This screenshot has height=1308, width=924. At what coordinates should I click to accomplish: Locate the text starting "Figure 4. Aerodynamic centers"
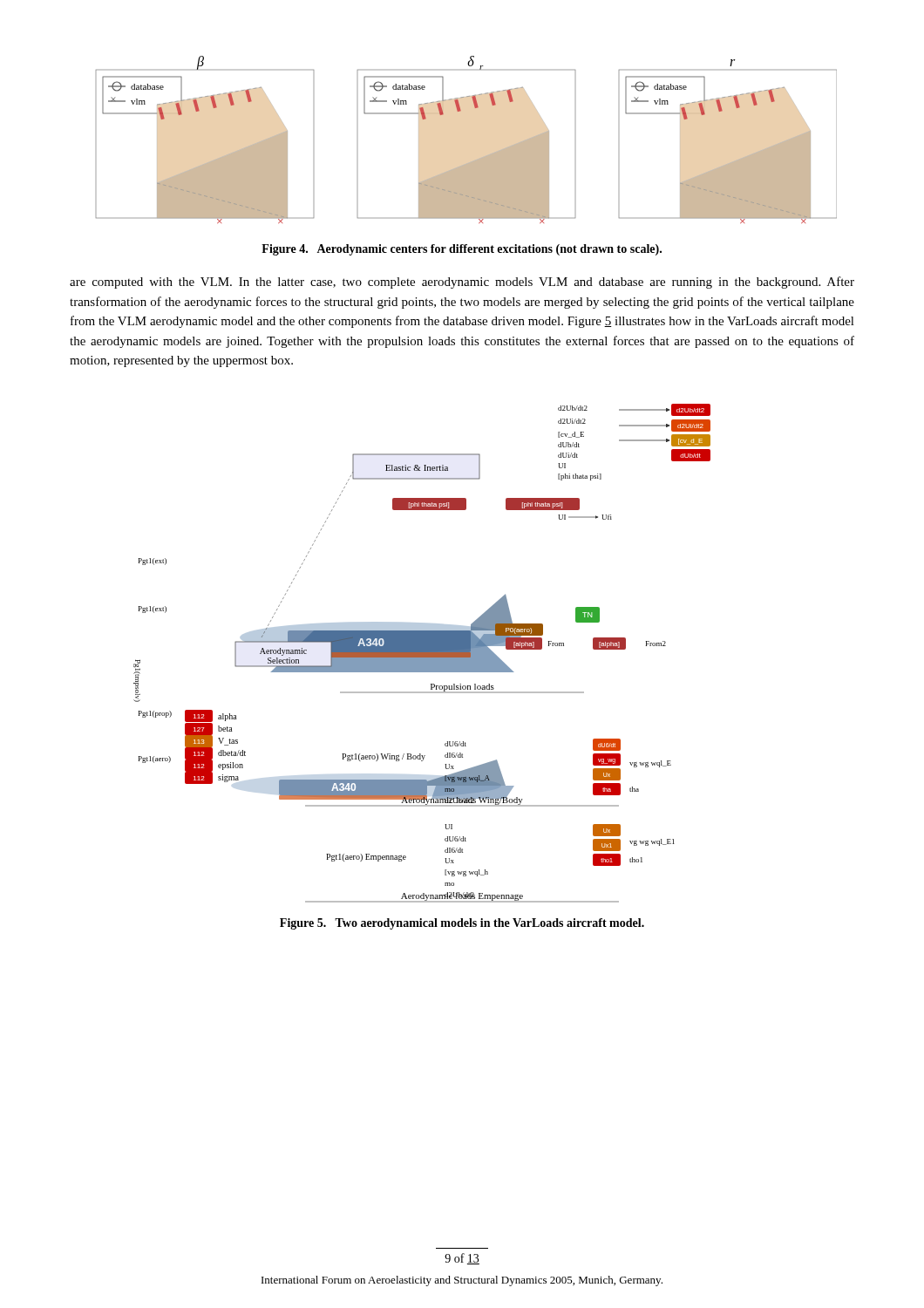coord(462,249)
